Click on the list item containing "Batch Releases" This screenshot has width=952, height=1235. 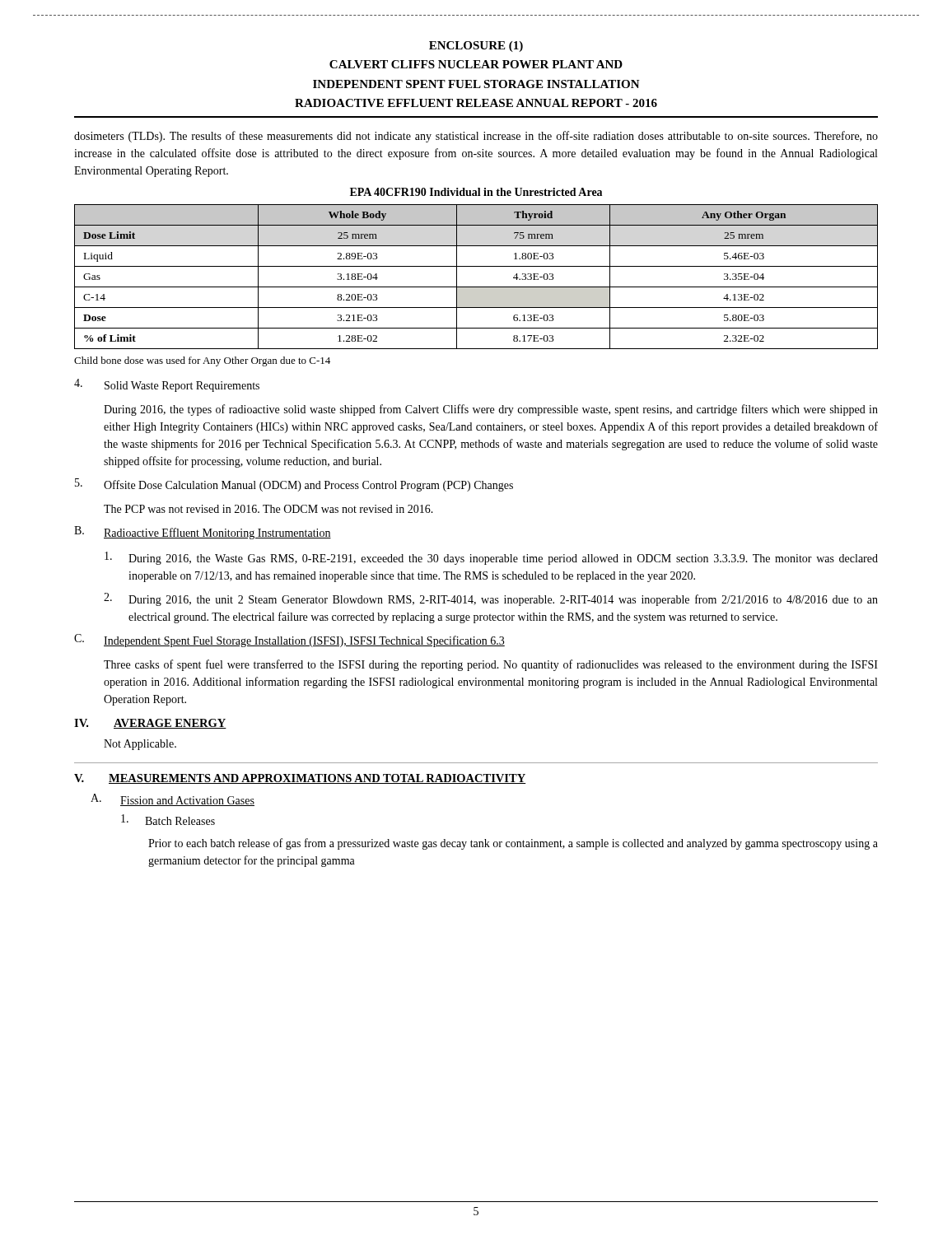[168, 820]
